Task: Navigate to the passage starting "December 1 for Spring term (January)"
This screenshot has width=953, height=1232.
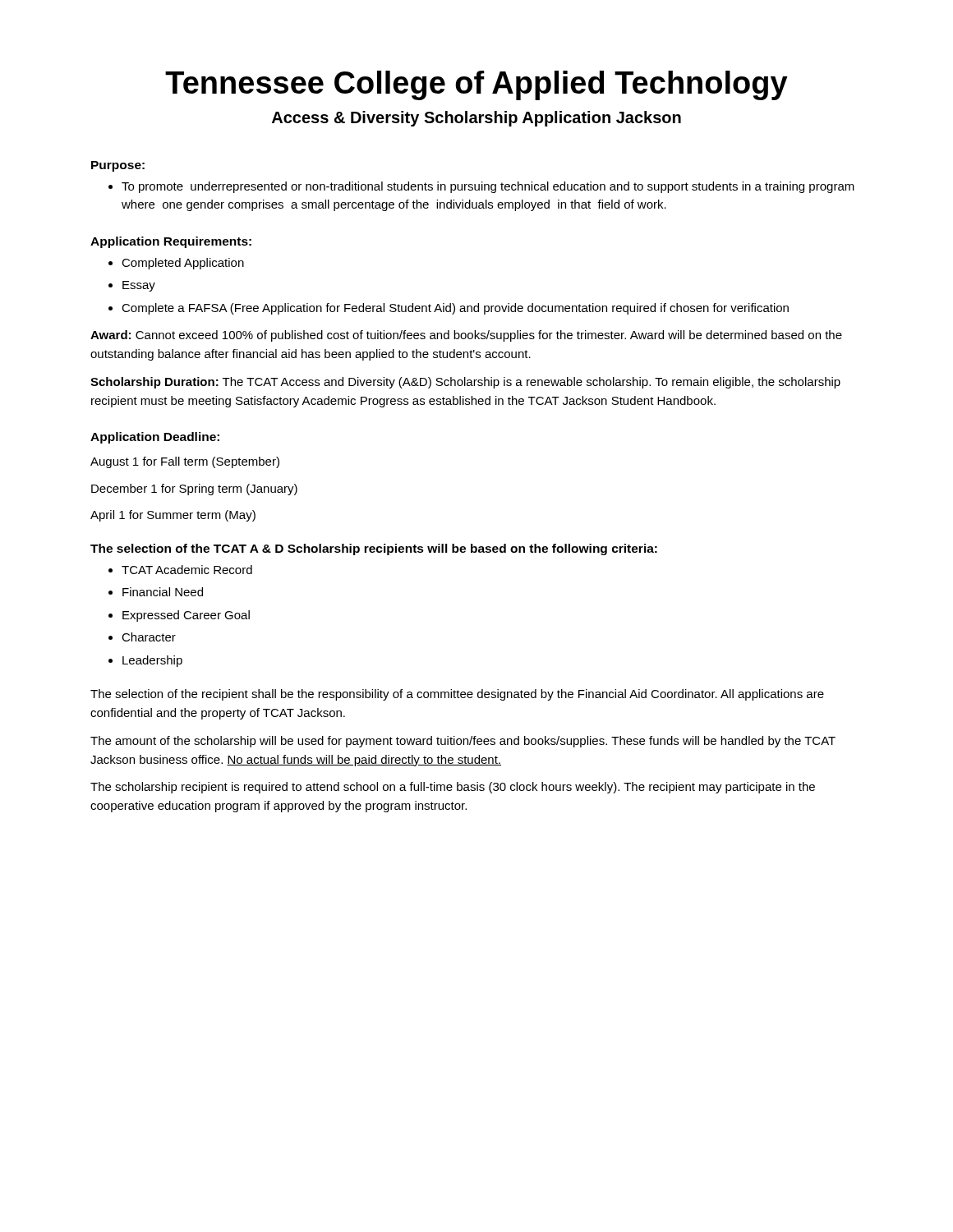Action: pyautogui.click(x=194, y=488)
